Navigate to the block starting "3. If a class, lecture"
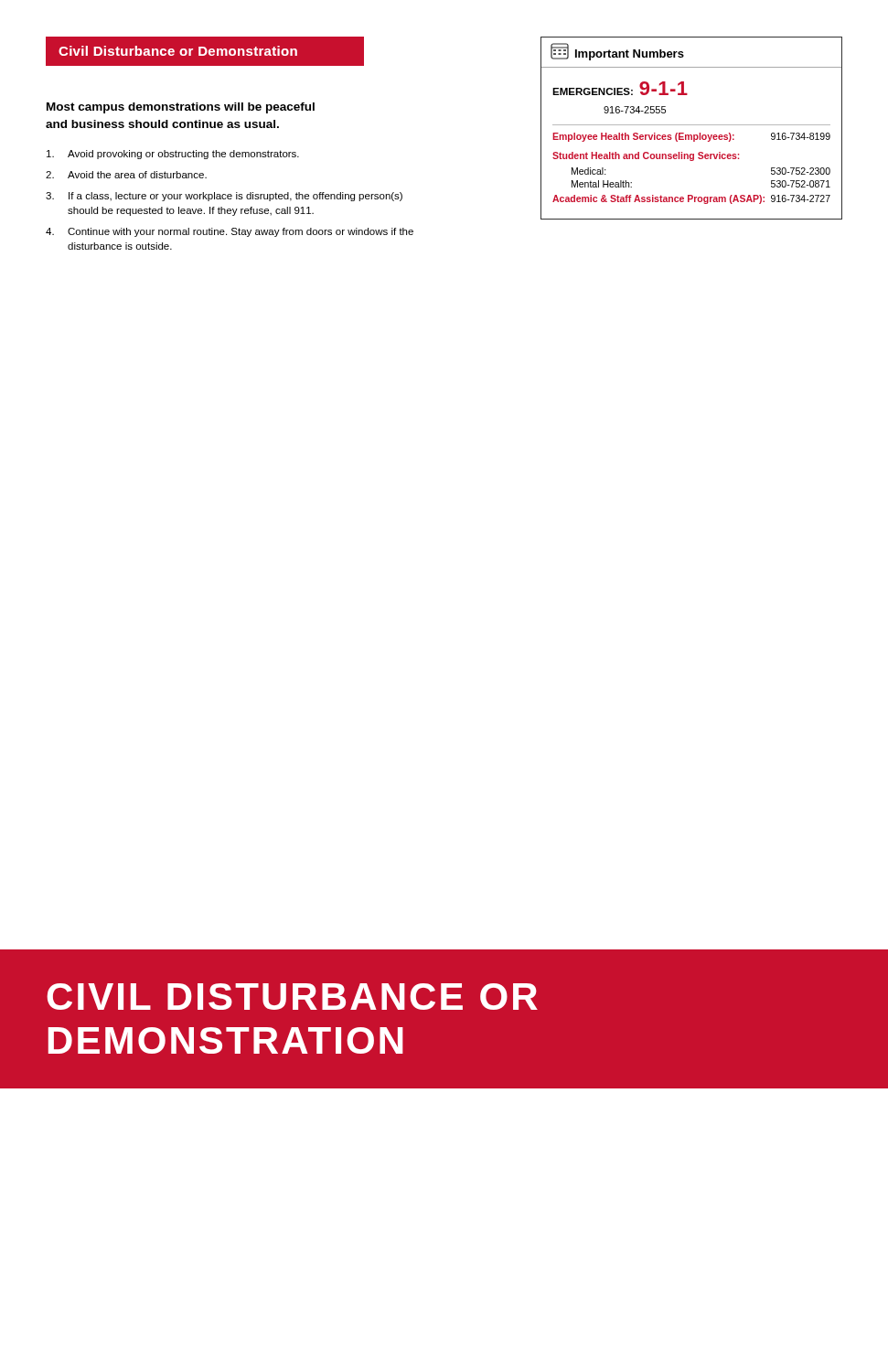 coord(238,203)
